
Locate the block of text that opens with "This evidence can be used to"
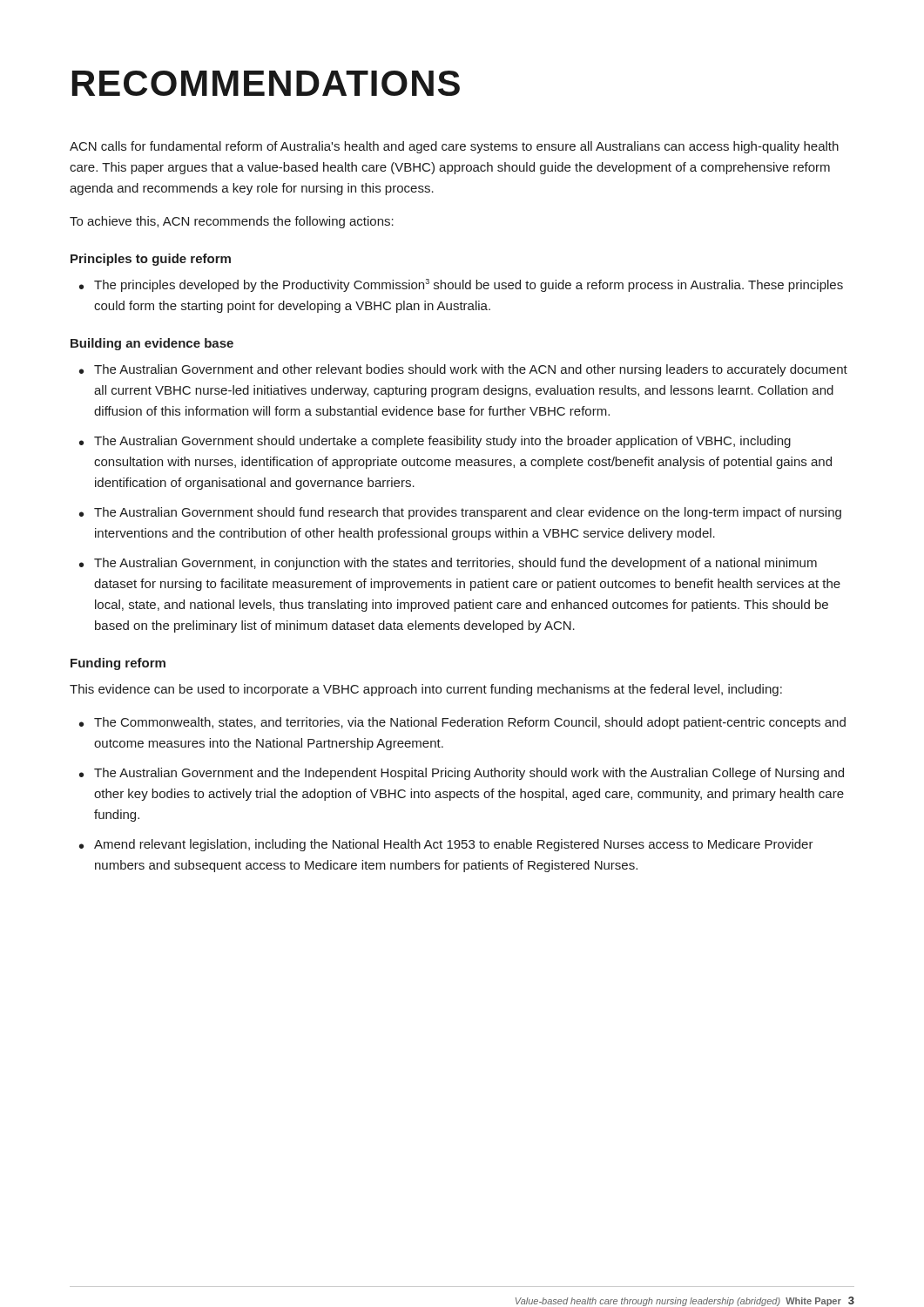tap(426, 689)
